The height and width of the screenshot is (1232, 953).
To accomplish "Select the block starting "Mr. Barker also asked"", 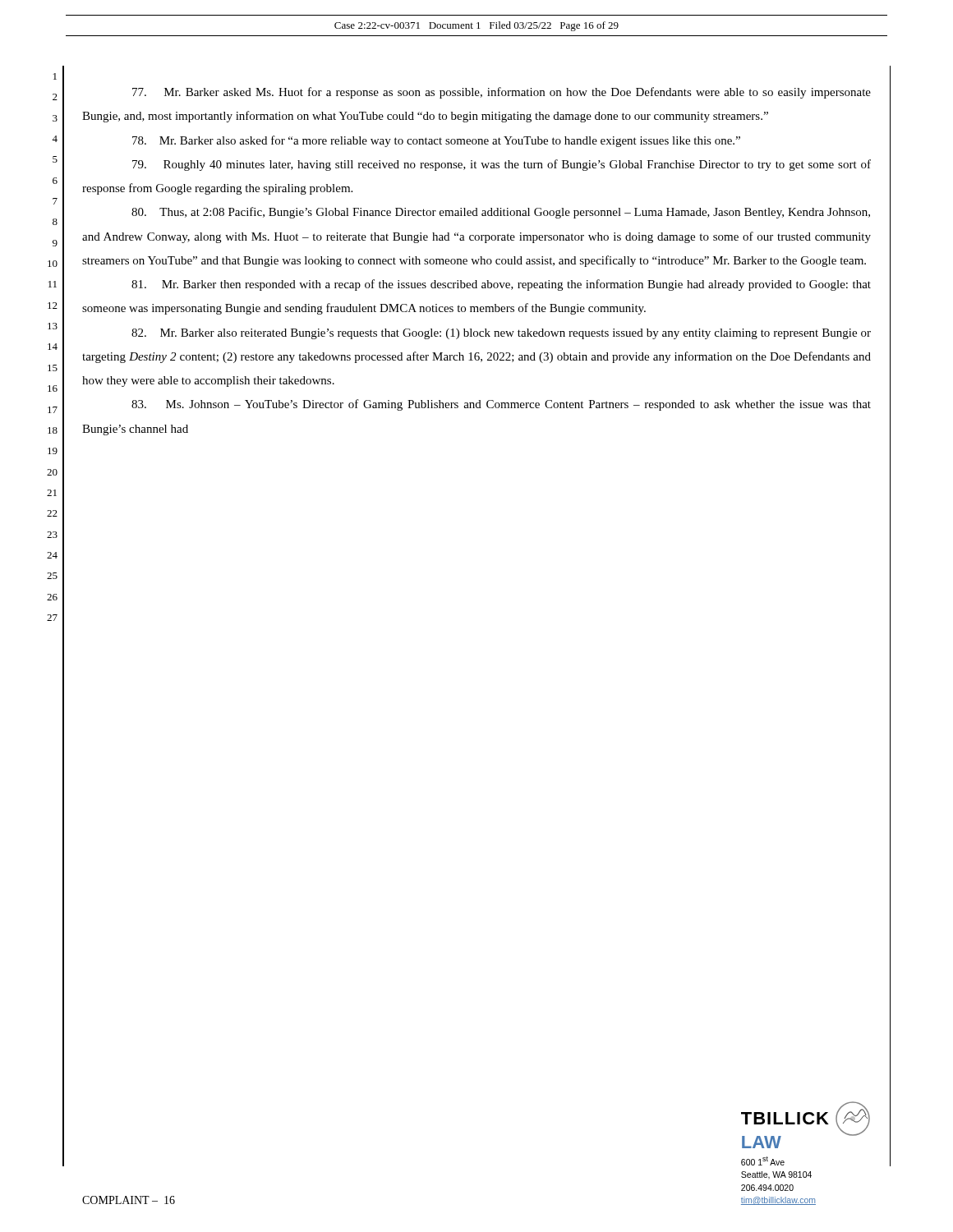I will click(x=436, y=140).
